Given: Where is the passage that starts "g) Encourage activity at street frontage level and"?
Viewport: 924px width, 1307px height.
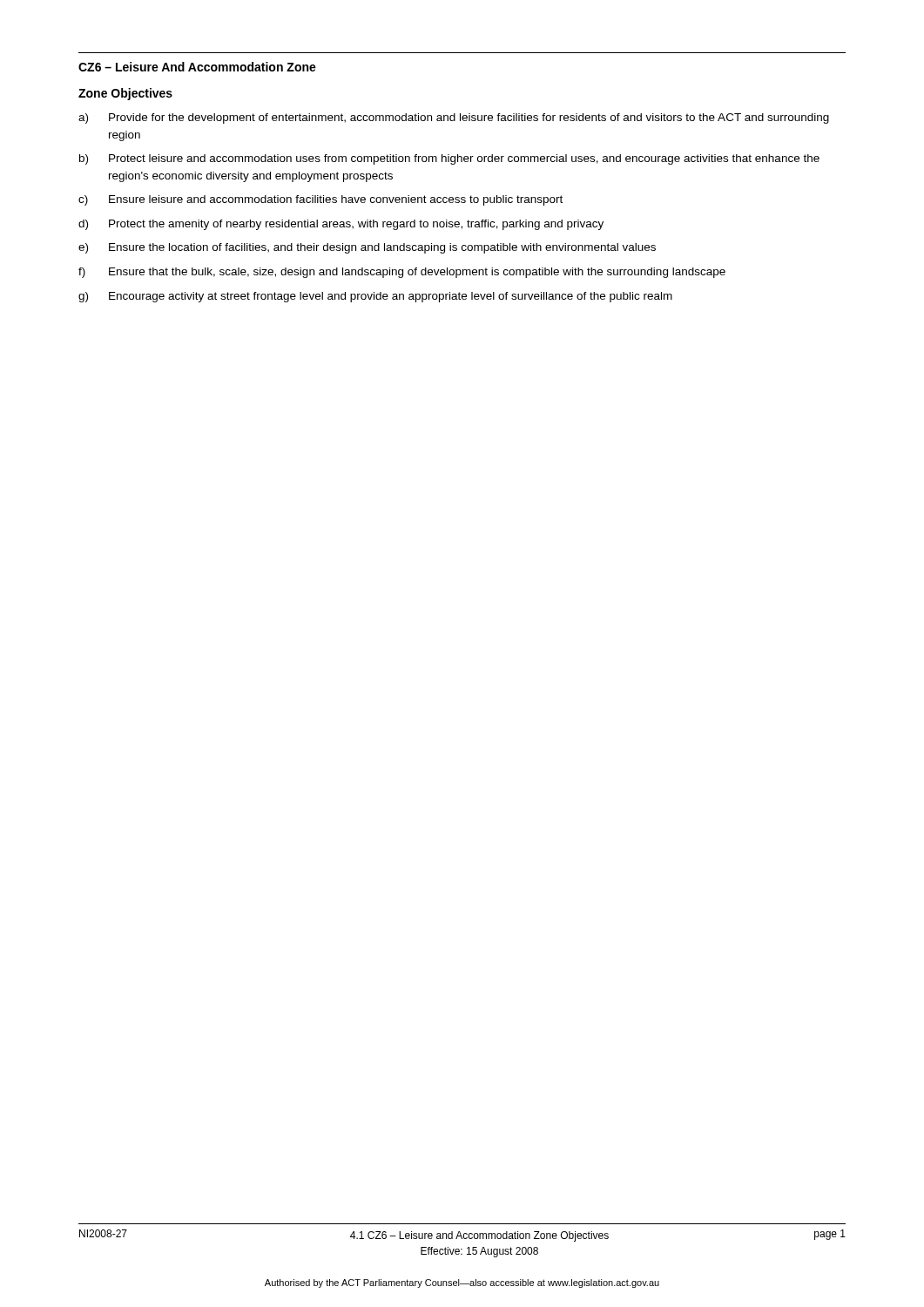Looking at the screenshot, I should [462, 296].
